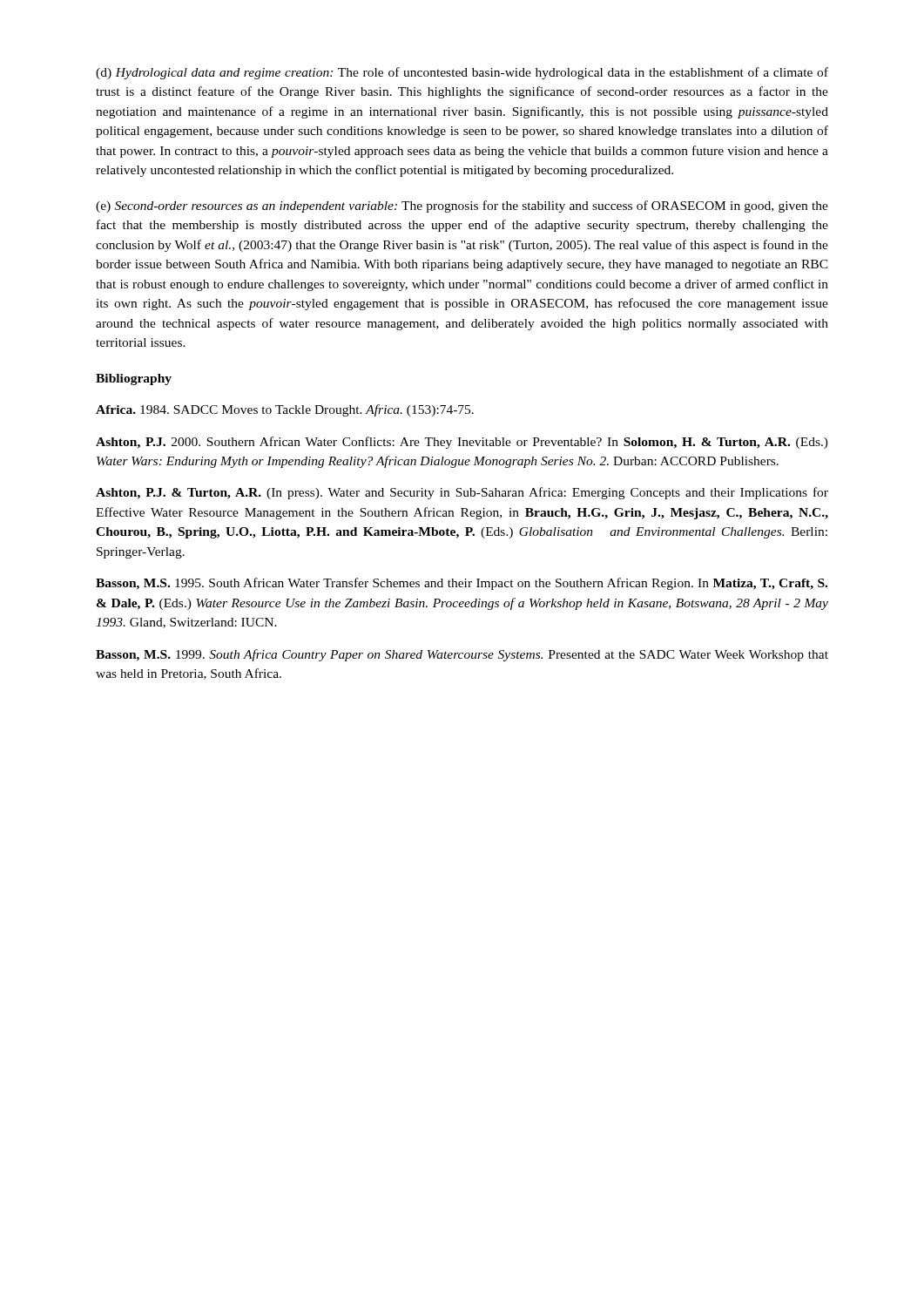The height and width of the screenshot is (1307, 924).
Task: Select the element starting "Basson, M.S. 1995. South African"
Action: click(462, 602)
